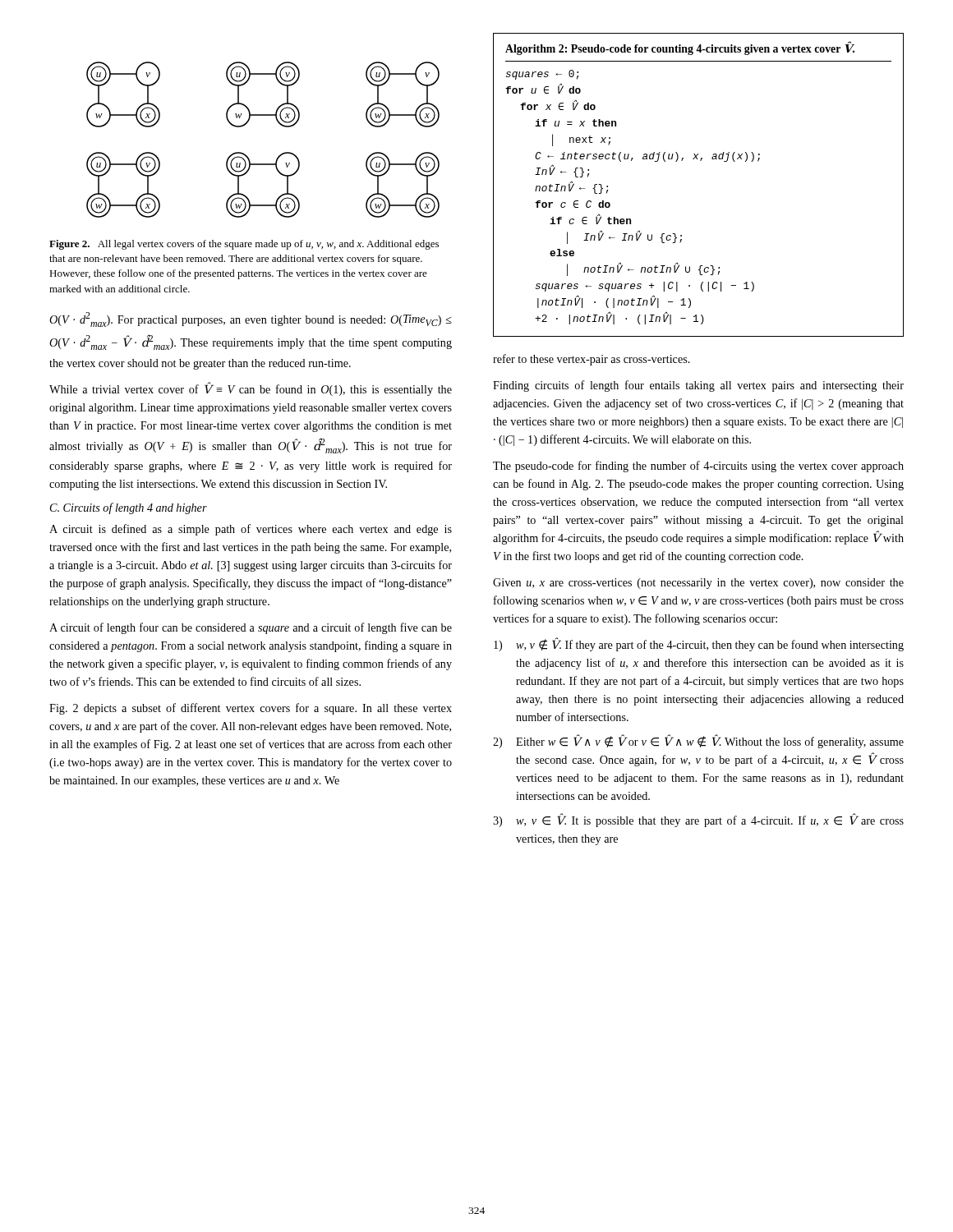Point to the passage starting "C. Circuits of"

point(128,508)
